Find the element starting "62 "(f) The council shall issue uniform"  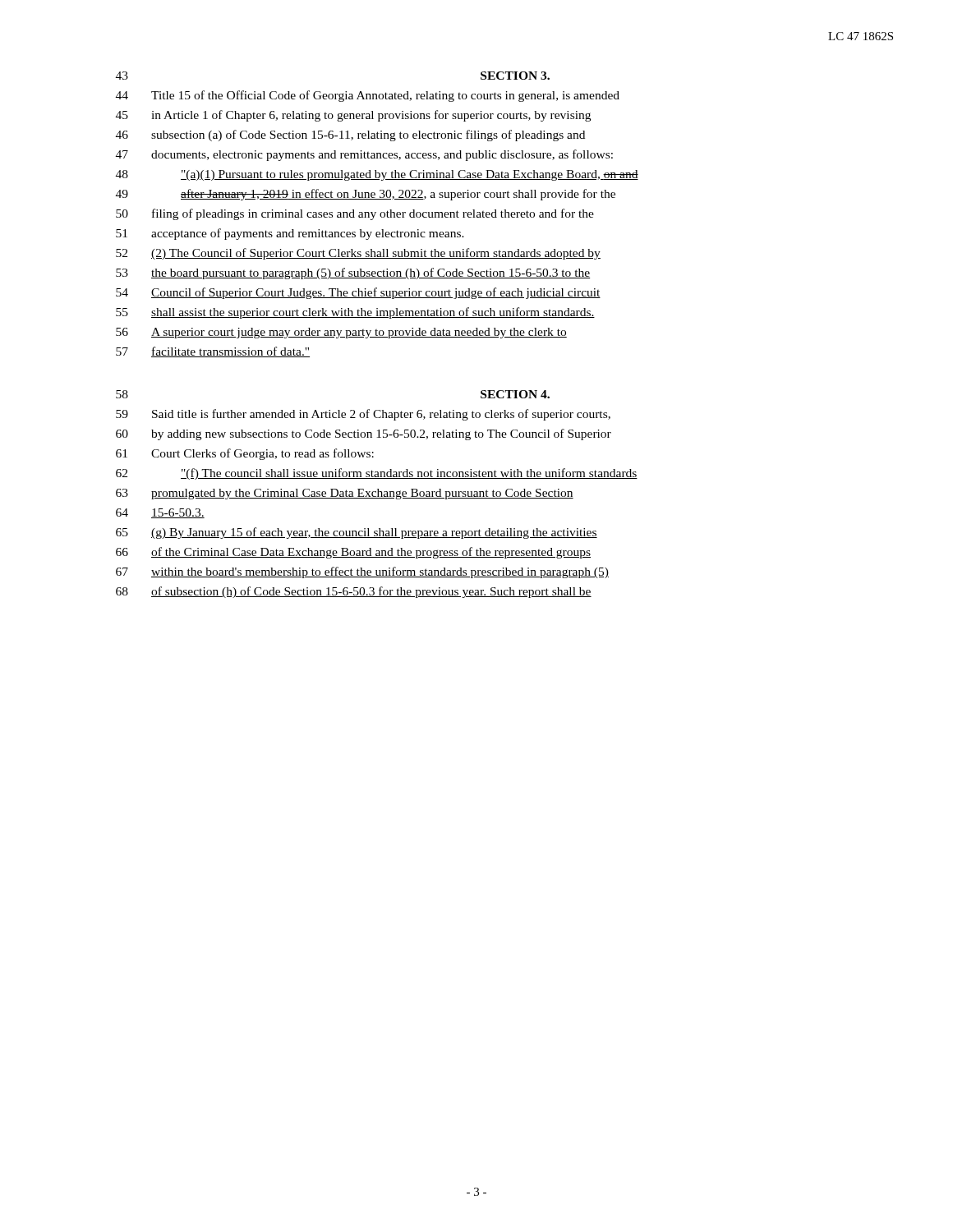[484, 473]
